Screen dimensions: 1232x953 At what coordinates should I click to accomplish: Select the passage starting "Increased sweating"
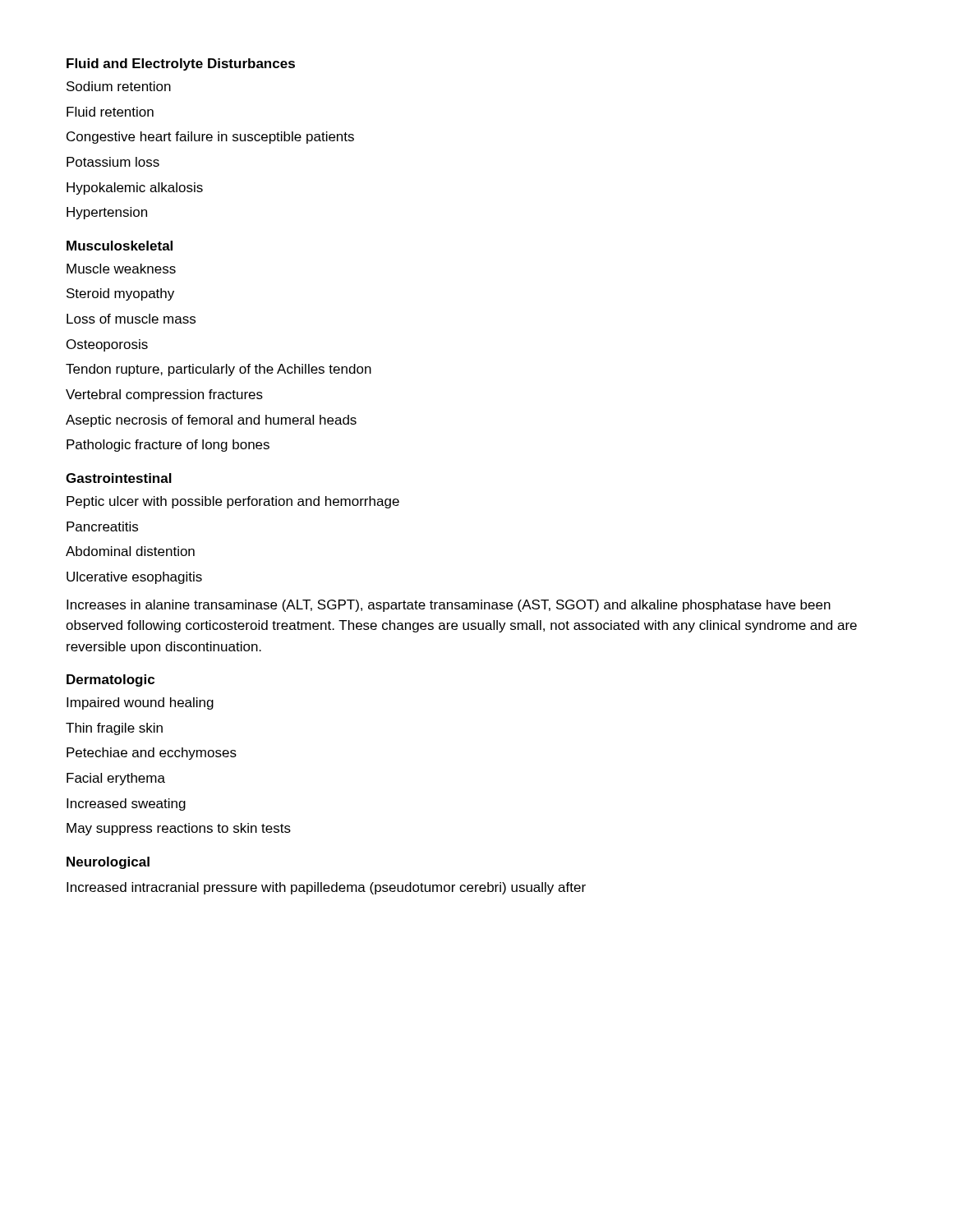click(x=126, y=803)
